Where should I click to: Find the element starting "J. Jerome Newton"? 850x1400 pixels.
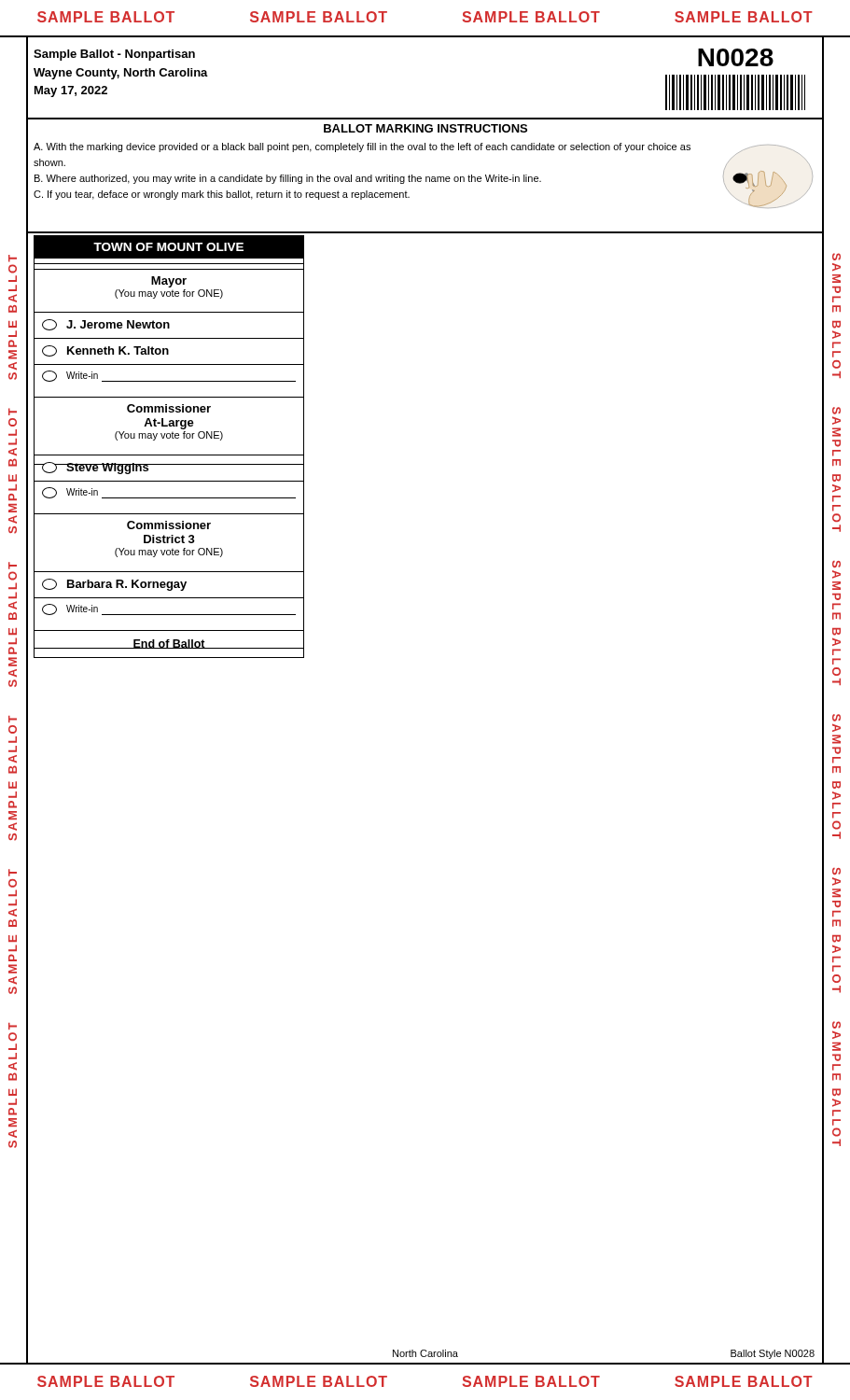pyautogui.click(x=106, y=324)
